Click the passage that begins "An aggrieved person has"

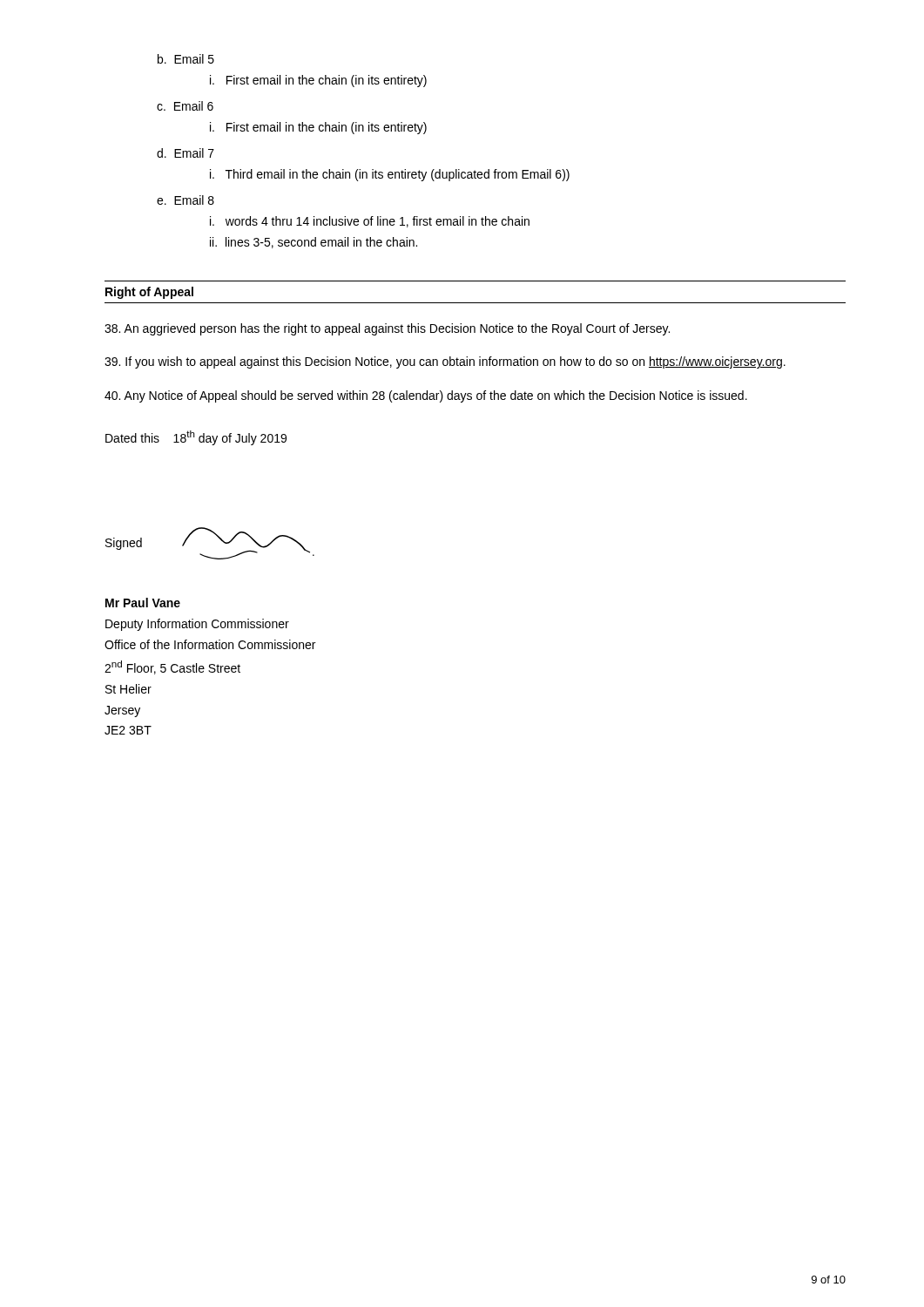coord(388,329)
